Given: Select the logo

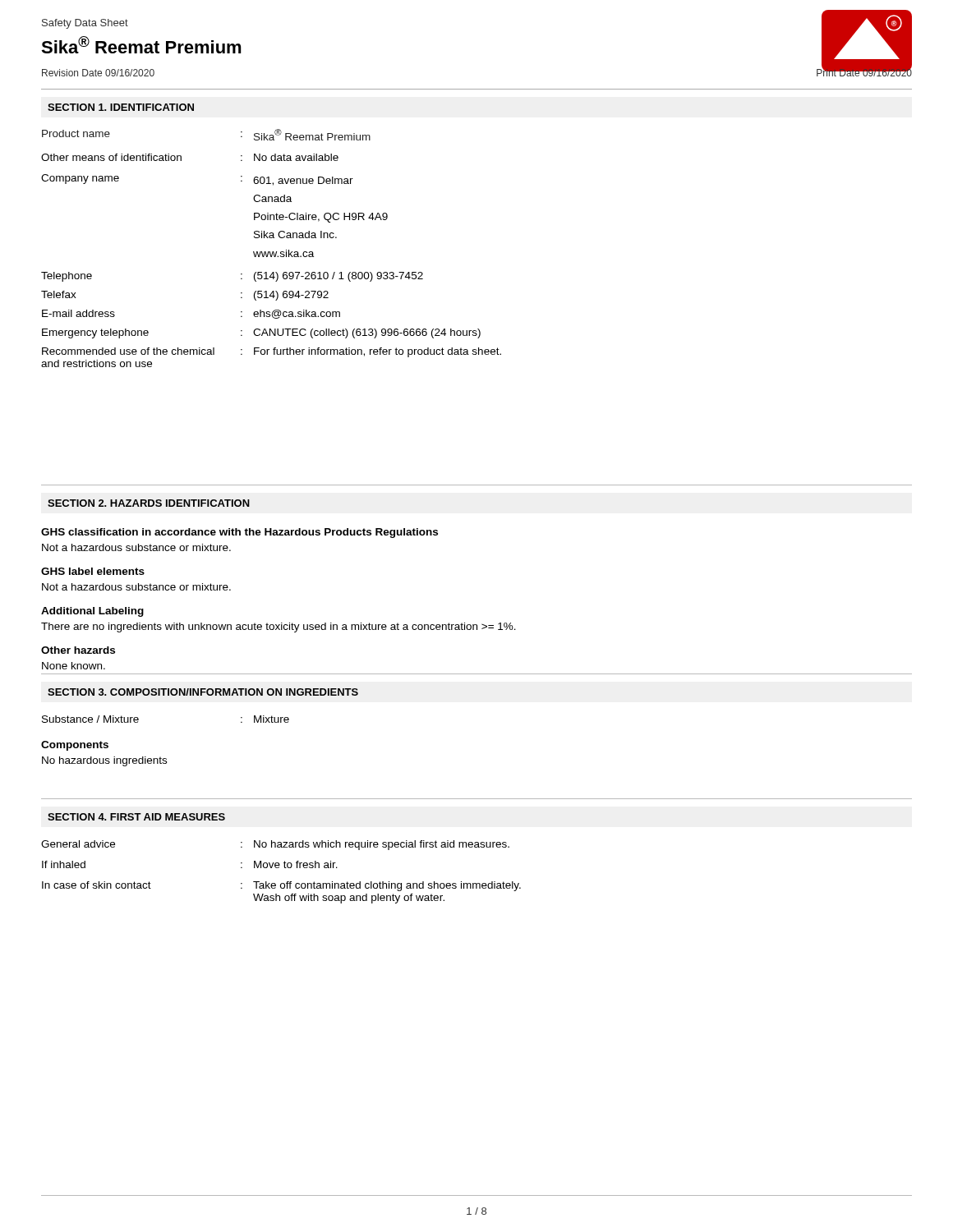Looking at the screenshot, I should [x=867, y=41].
